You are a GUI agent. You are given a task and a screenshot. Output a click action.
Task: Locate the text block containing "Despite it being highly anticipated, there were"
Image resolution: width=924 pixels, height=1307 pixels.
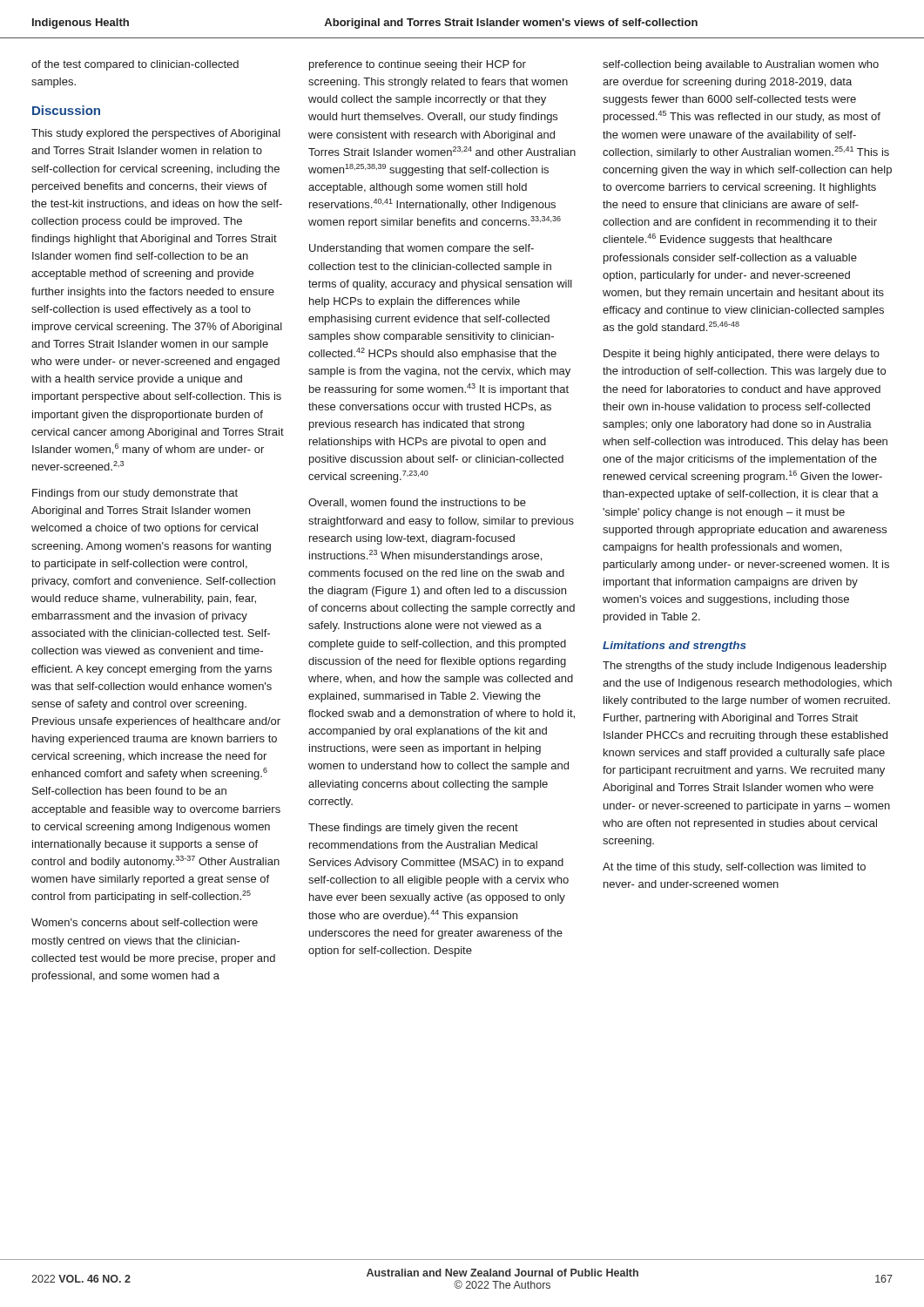coord(746,485)
